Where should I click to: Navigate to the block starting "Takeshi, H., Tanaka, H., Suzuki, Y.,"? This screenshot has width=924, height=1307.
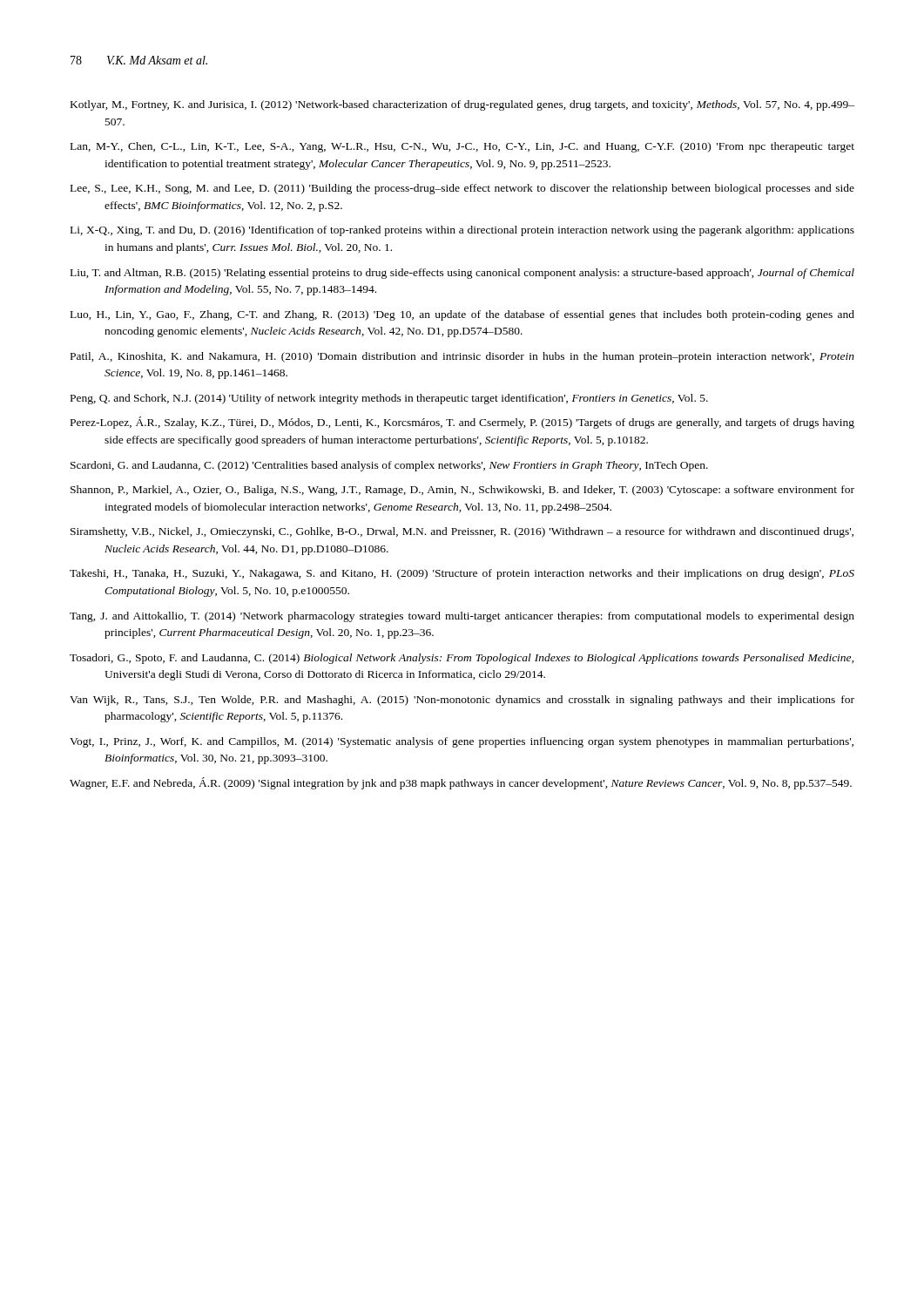tap(462, 582)
